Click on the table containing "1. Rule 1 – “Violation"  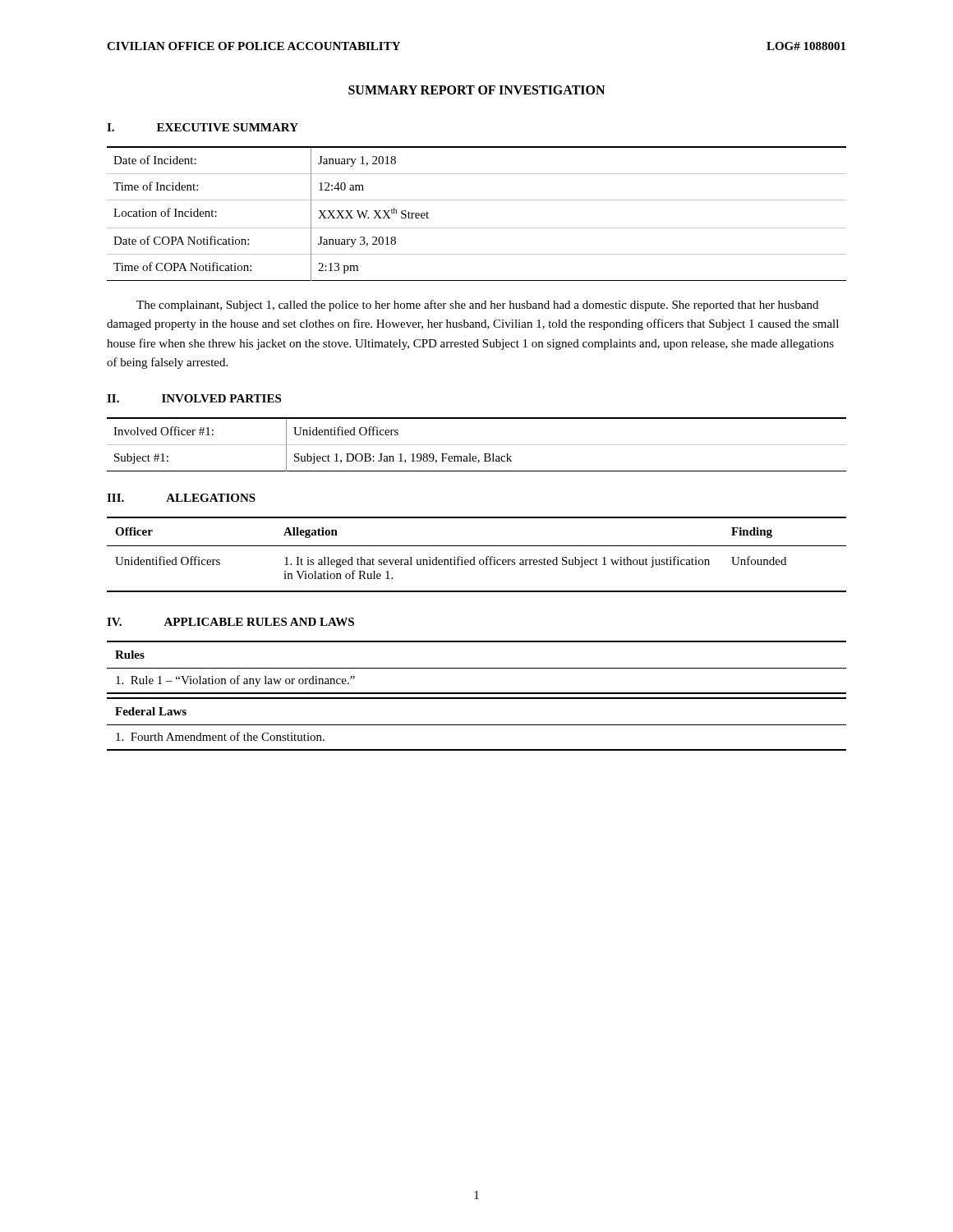click(x=476, y=667)
